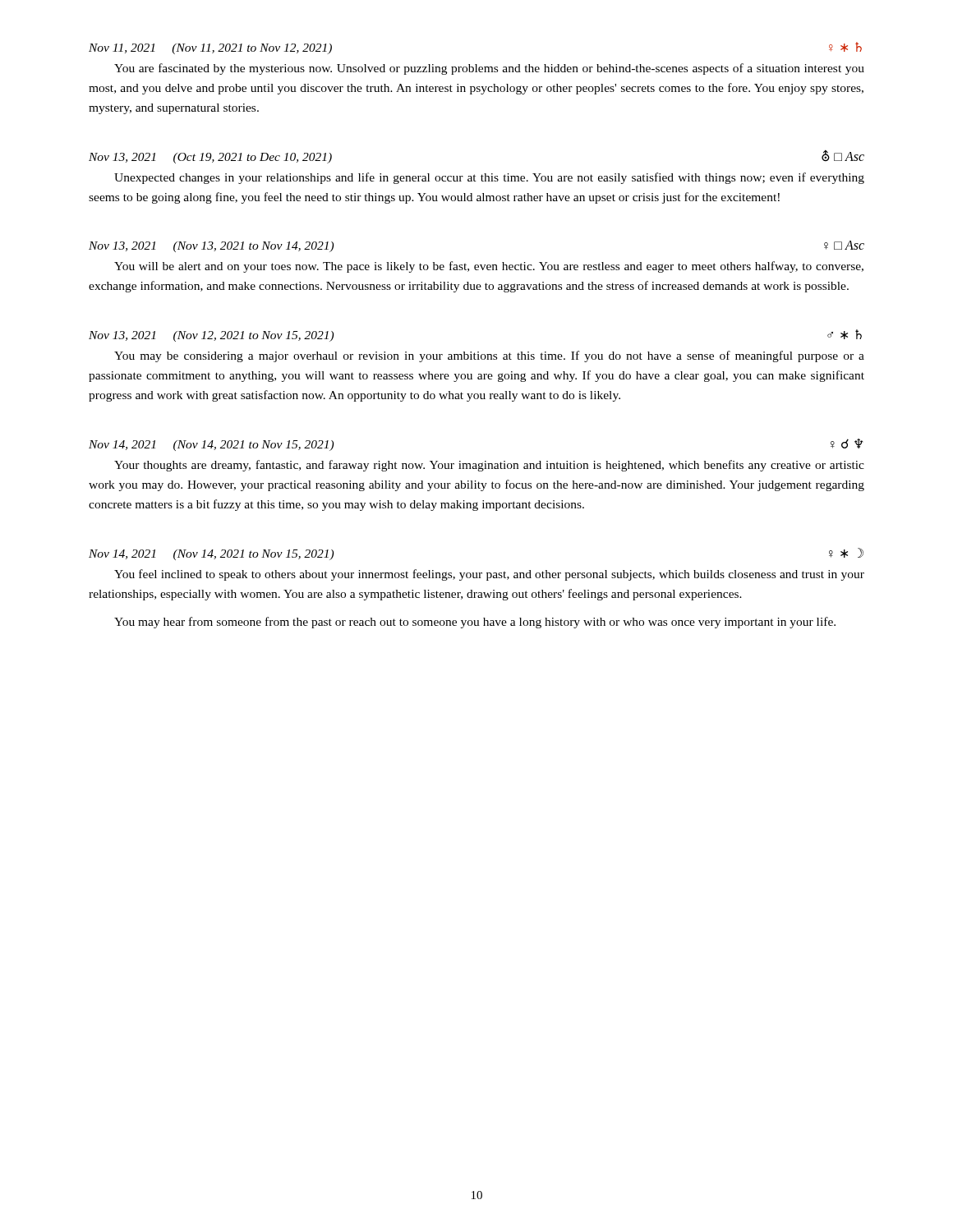This screenshot has height=1232, width=953.
Task: Find the section header on this page that starts "Nov 11, 2021 (Nov"
Action: pos(121,48)
